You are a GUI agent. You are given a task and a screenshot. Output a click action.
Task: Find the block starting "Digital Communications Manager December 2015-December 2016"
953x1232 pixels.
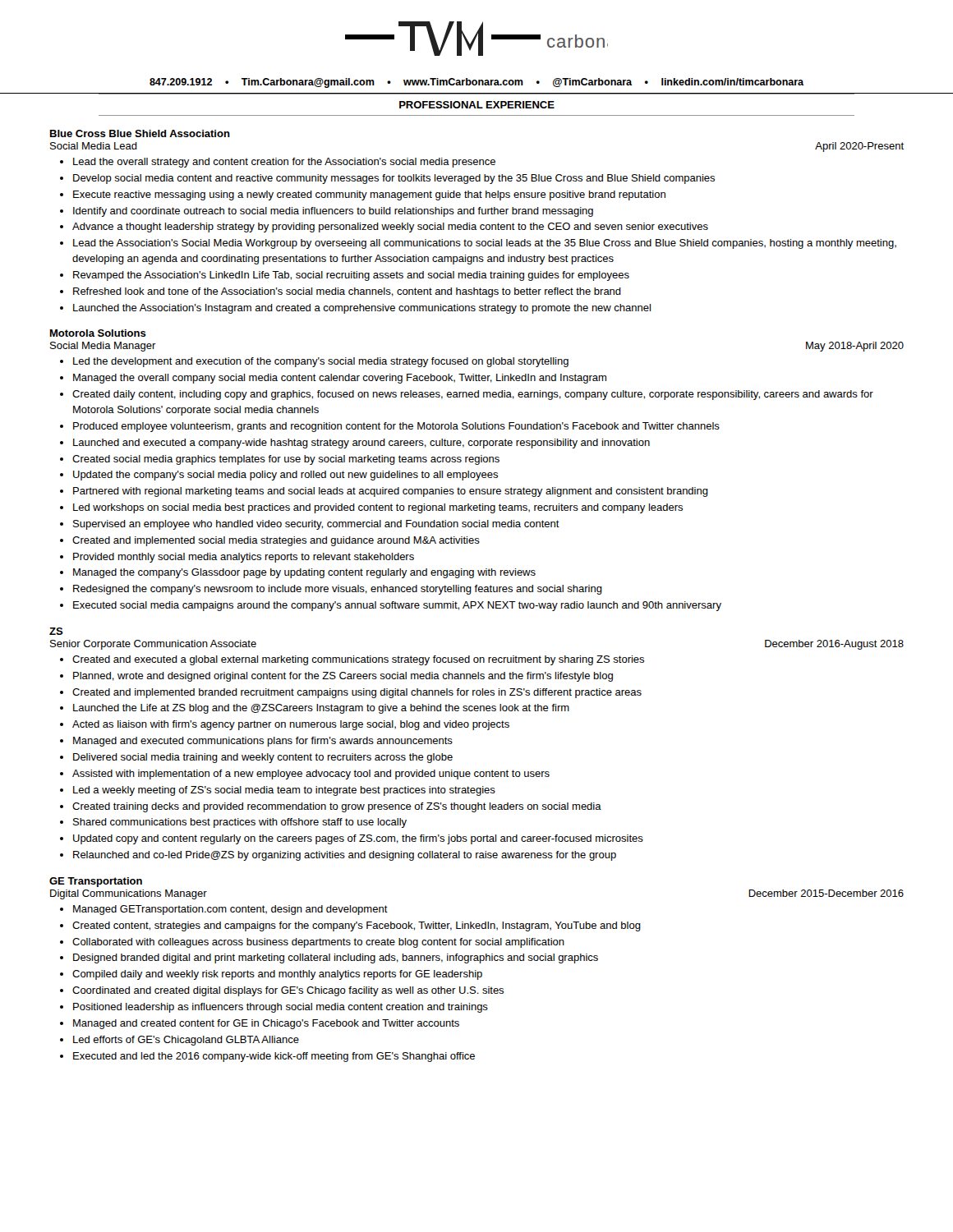pos(121,894)
